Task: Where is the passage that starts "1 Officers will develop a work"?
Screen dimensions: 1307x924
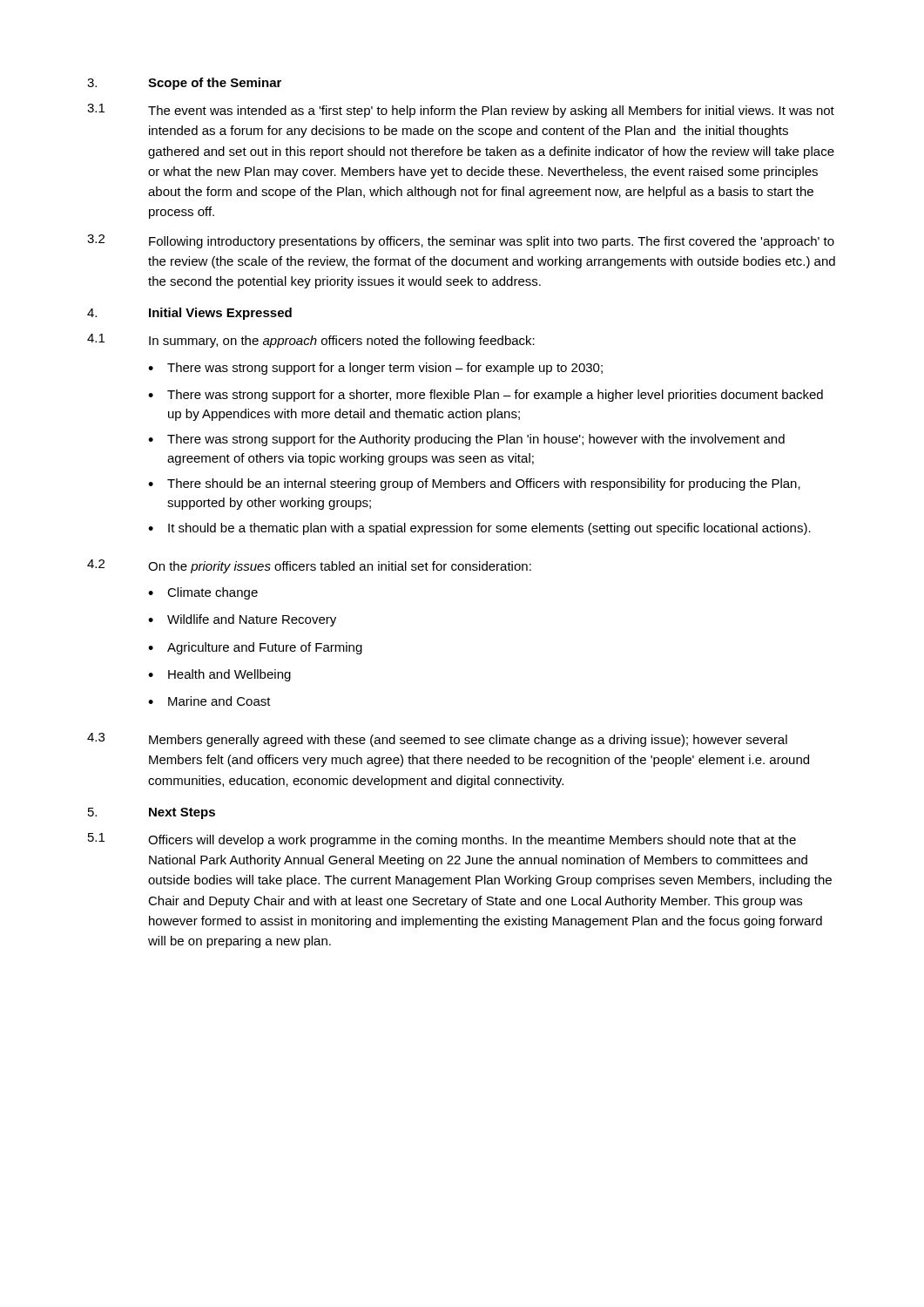Action: [462, 890]
